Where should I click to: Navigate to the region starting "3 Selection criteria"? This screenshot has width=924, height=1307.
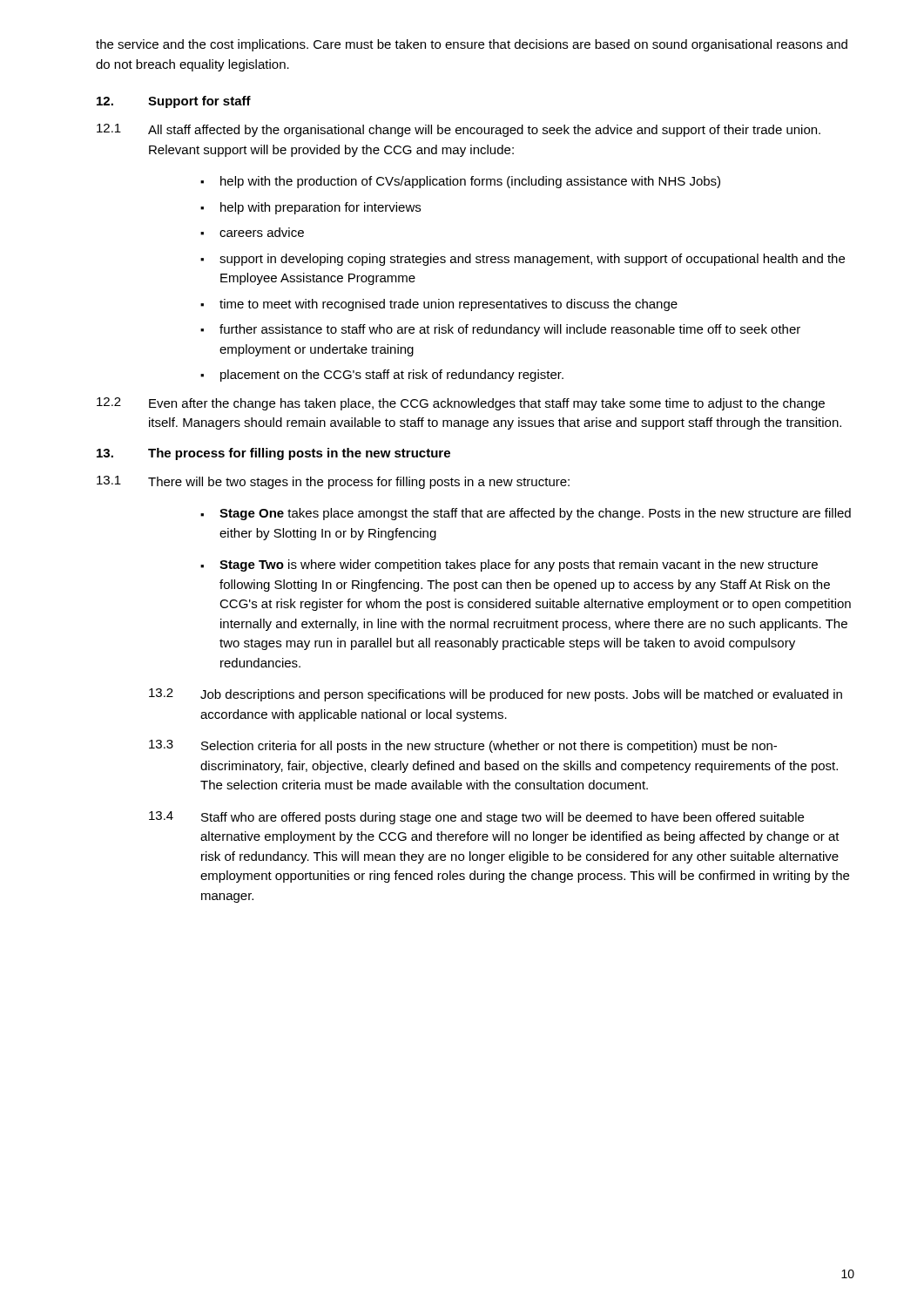pyautogui.click(x=501, y=766)
